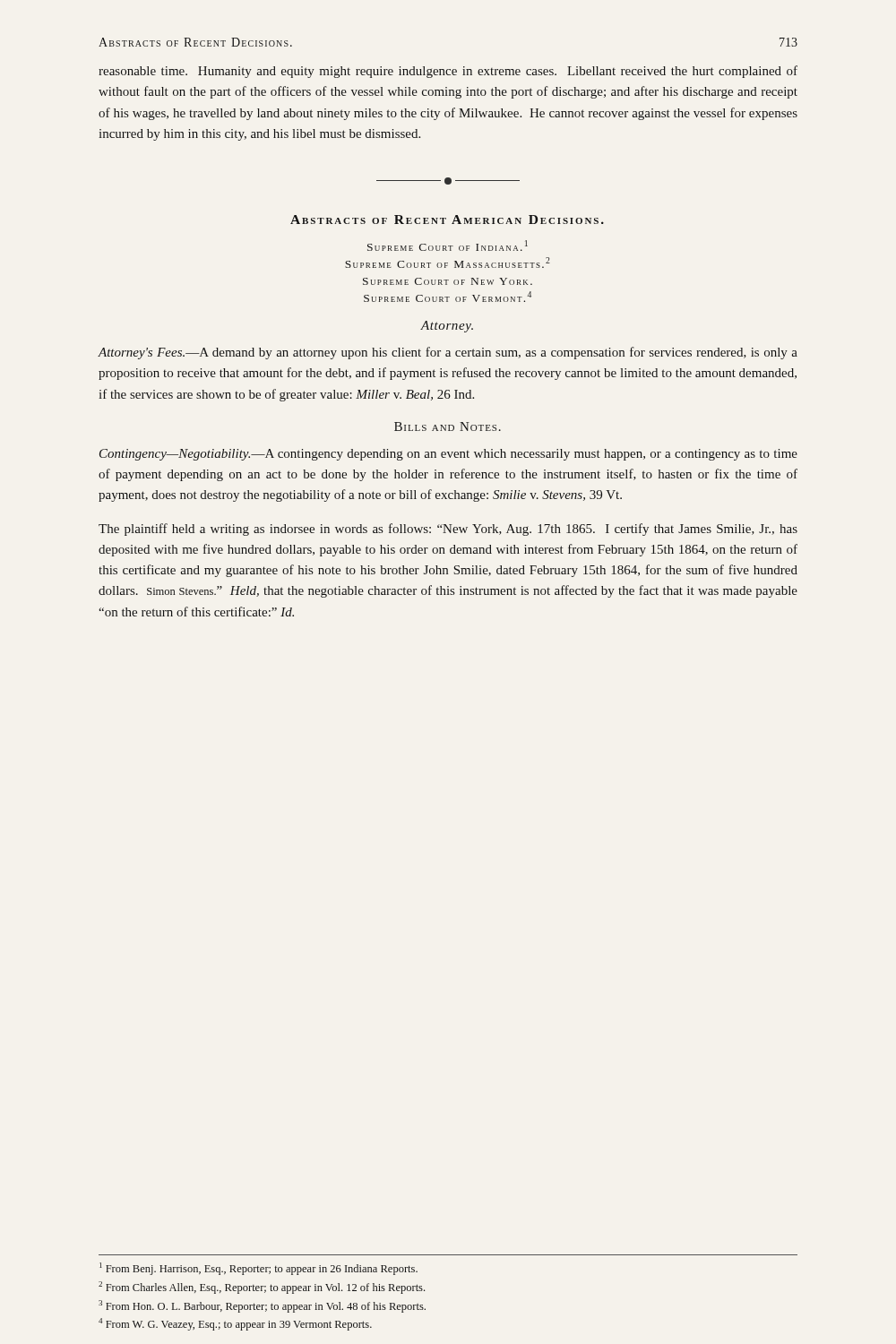Image resolution: width=896 pixels, height=1344 pixels.
Task: Point to the text starting "Abstracts of Recent American"
Action: coord(448,219)
